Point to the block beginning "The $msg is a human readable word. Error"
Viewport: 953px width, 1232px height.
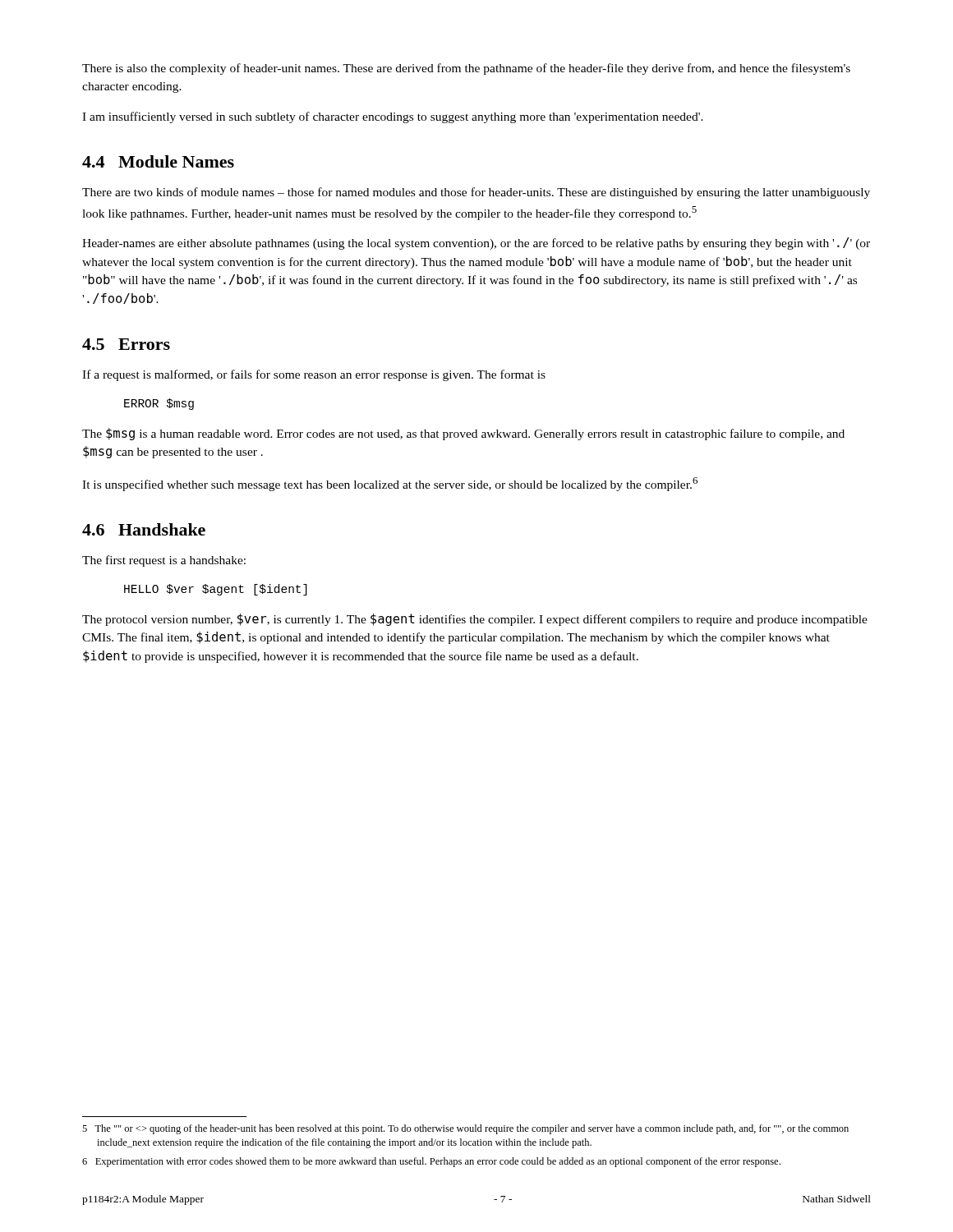point(463,443)
